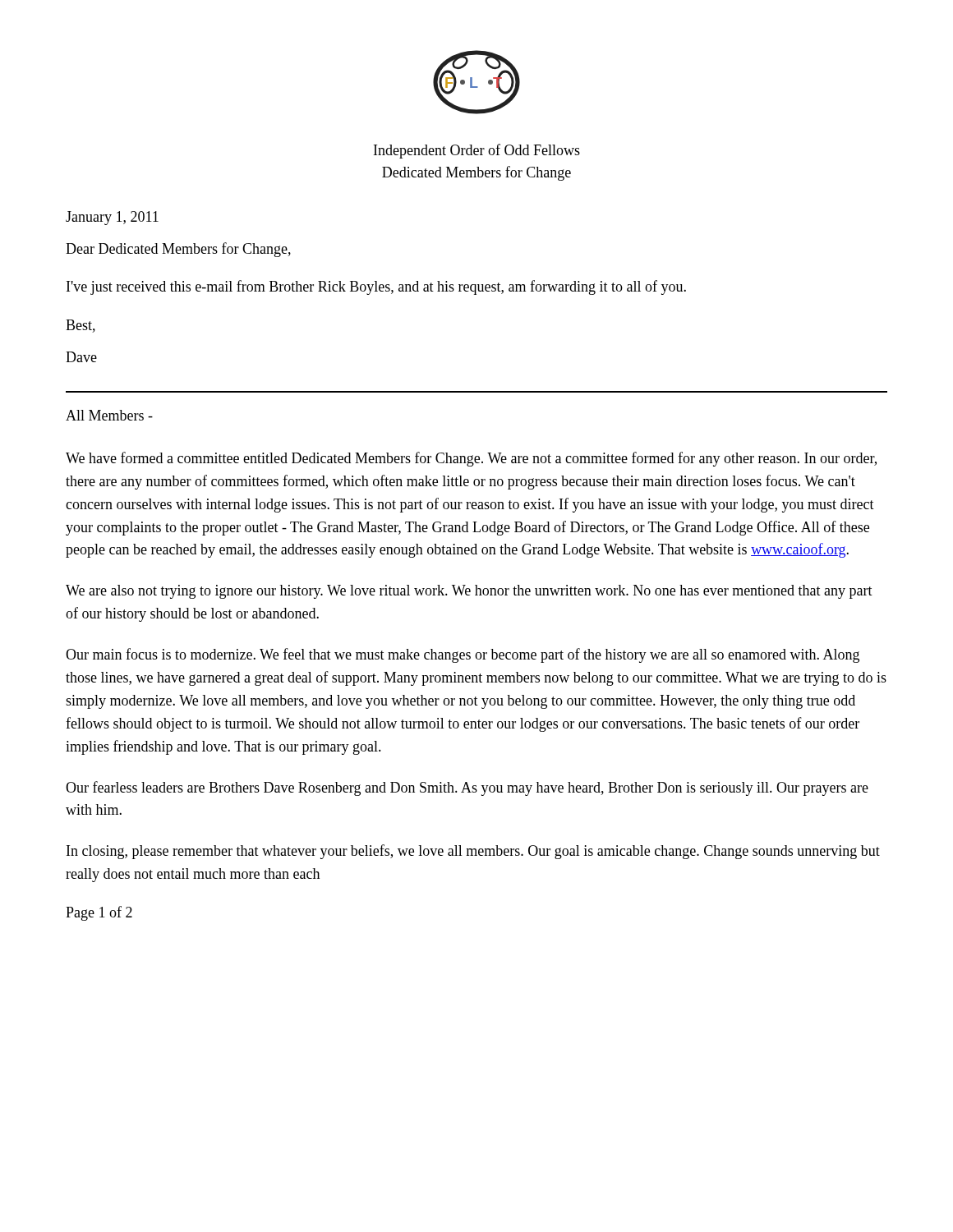Locate the text block starting "I've just received this"

click(376, 287)
